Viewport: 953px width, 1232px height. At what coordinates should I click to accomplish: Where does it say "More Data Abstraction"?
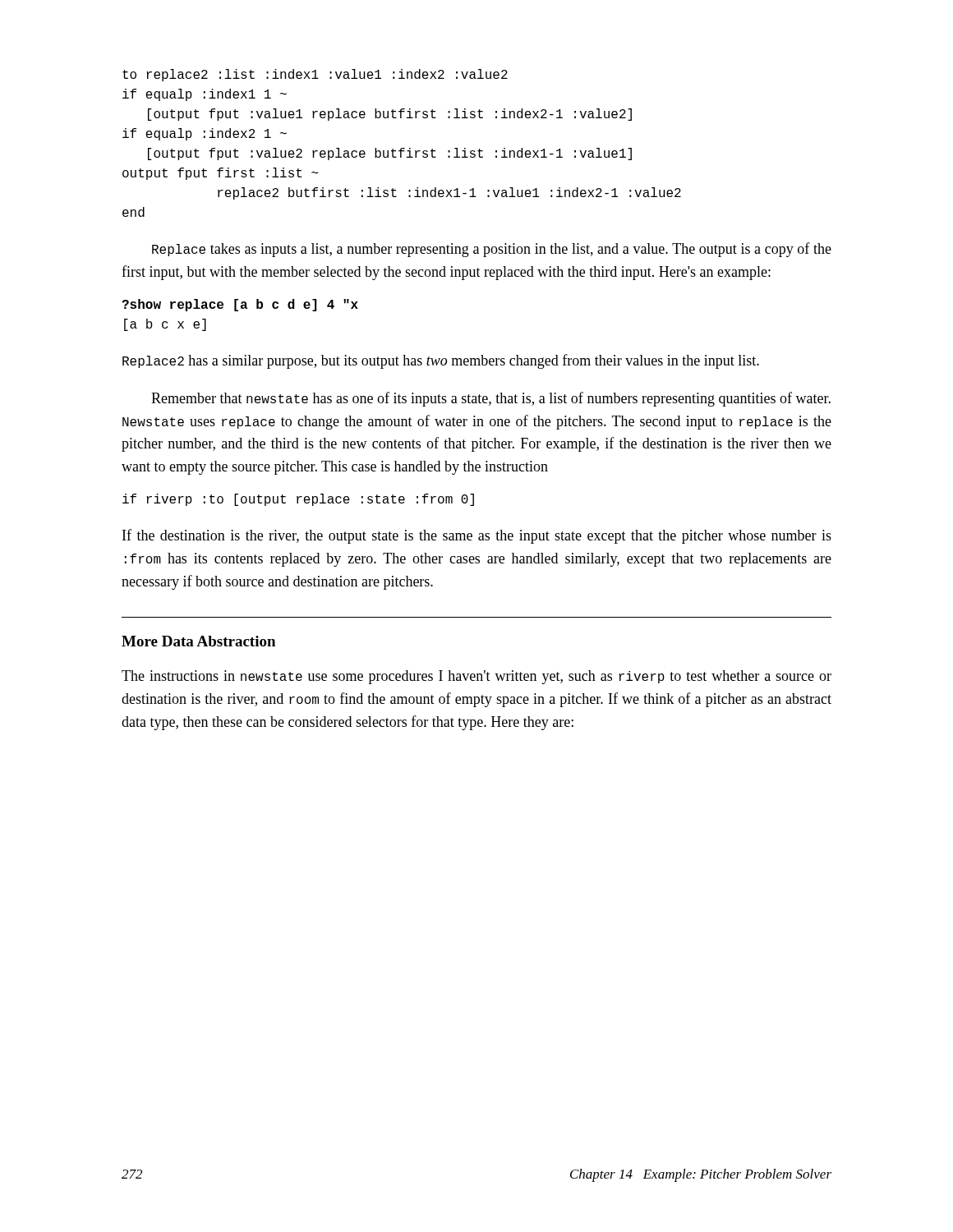[x=198, y=641]
